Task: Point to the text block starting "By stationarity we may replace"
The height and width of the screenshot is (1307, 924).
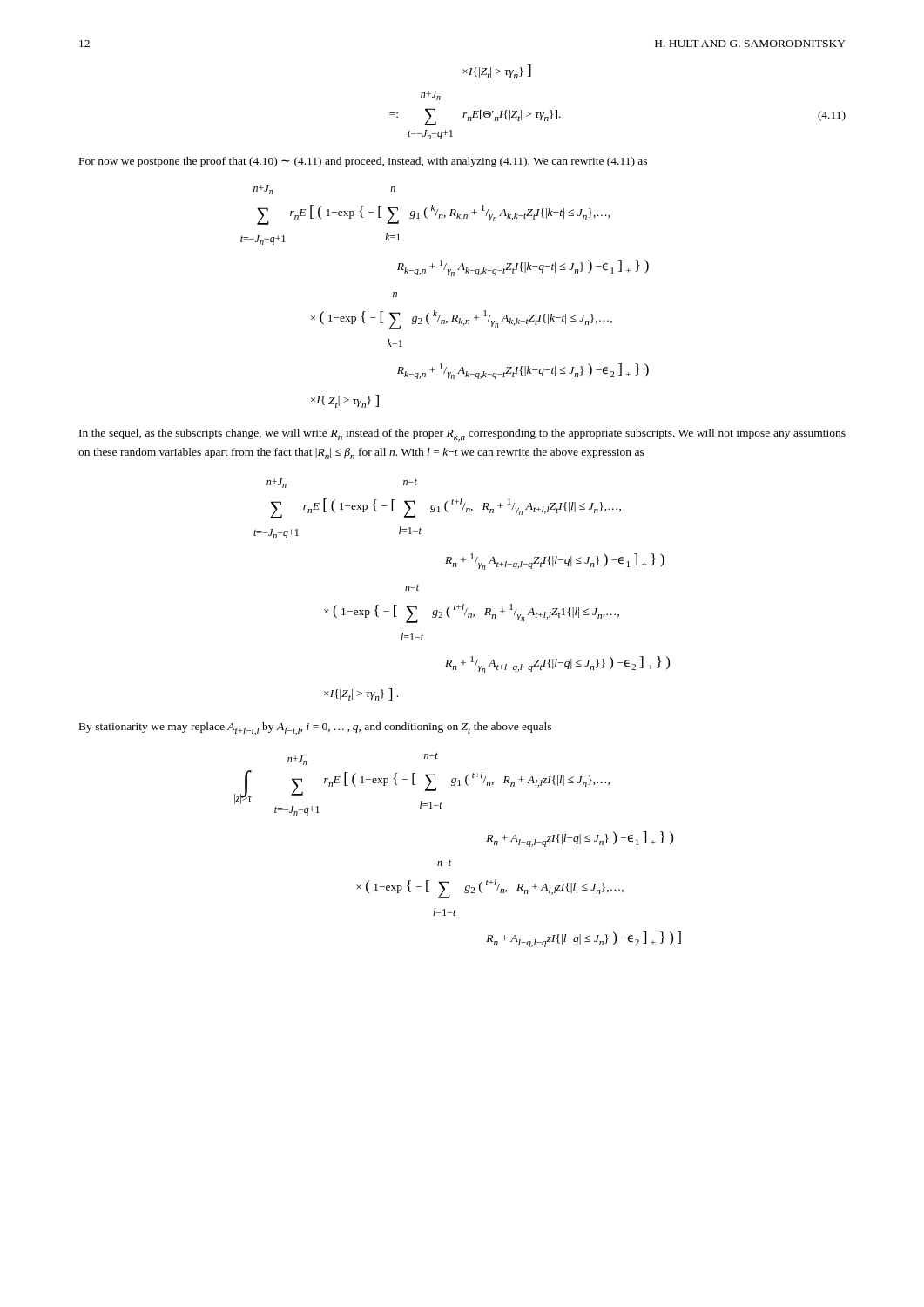Action: click(x=462, y=727)
